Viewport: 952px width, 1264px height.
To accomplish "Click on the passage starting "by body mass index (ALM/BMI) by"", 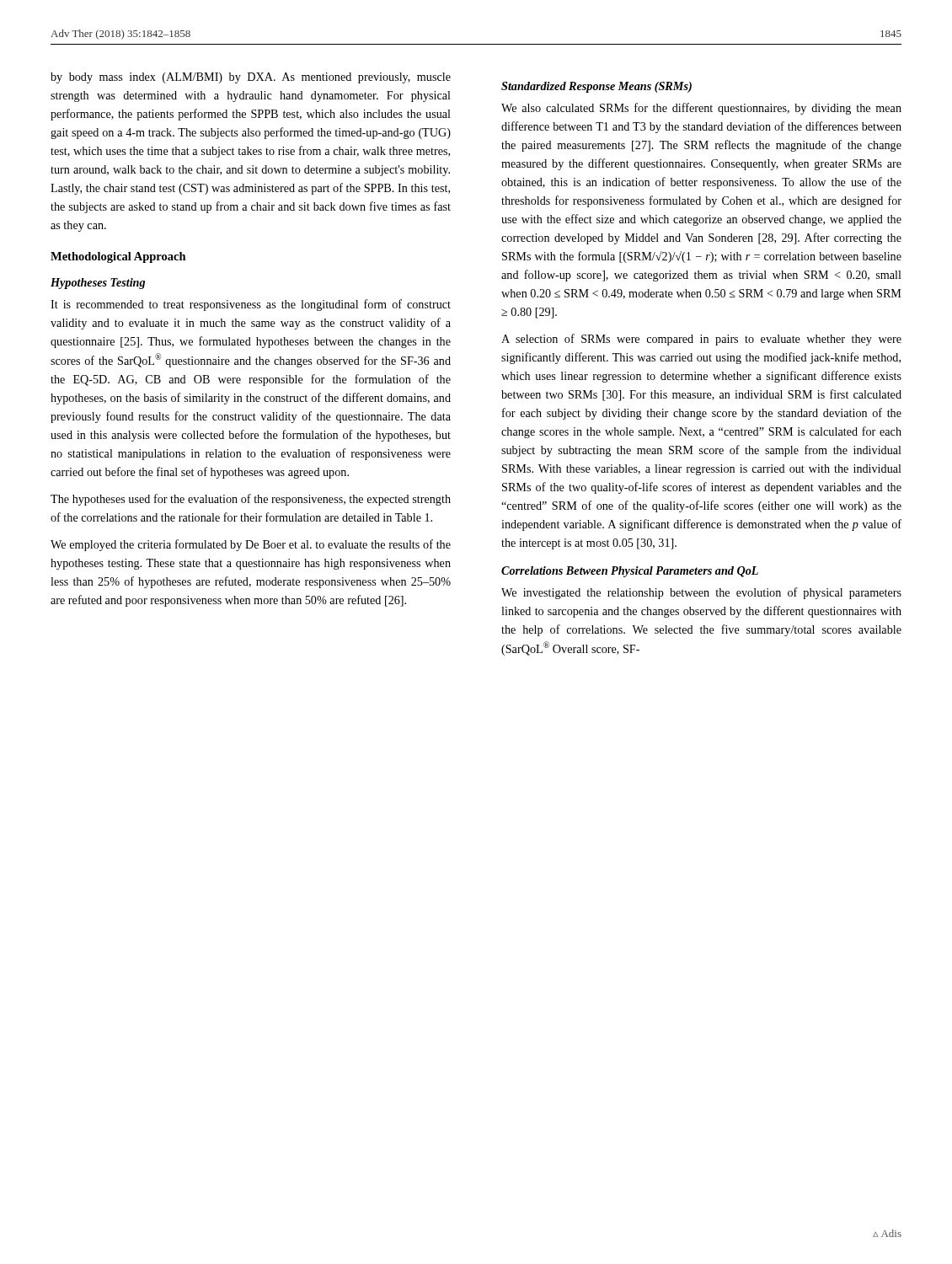I will pos(251,151).
